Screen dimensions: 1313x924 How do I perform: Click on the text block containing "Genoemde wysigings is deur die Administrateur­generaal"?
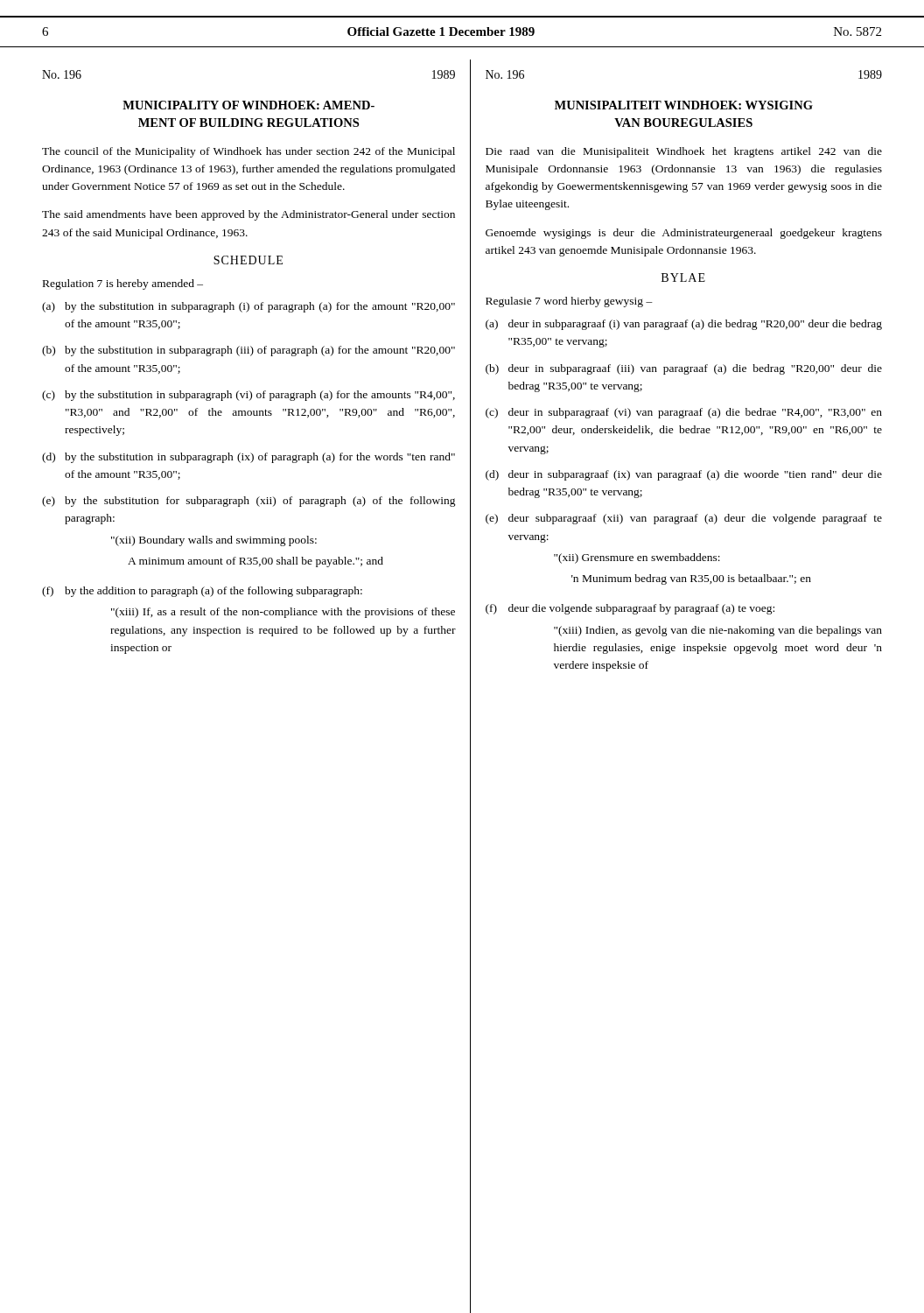pyautogui.click(x=684, y=241)
